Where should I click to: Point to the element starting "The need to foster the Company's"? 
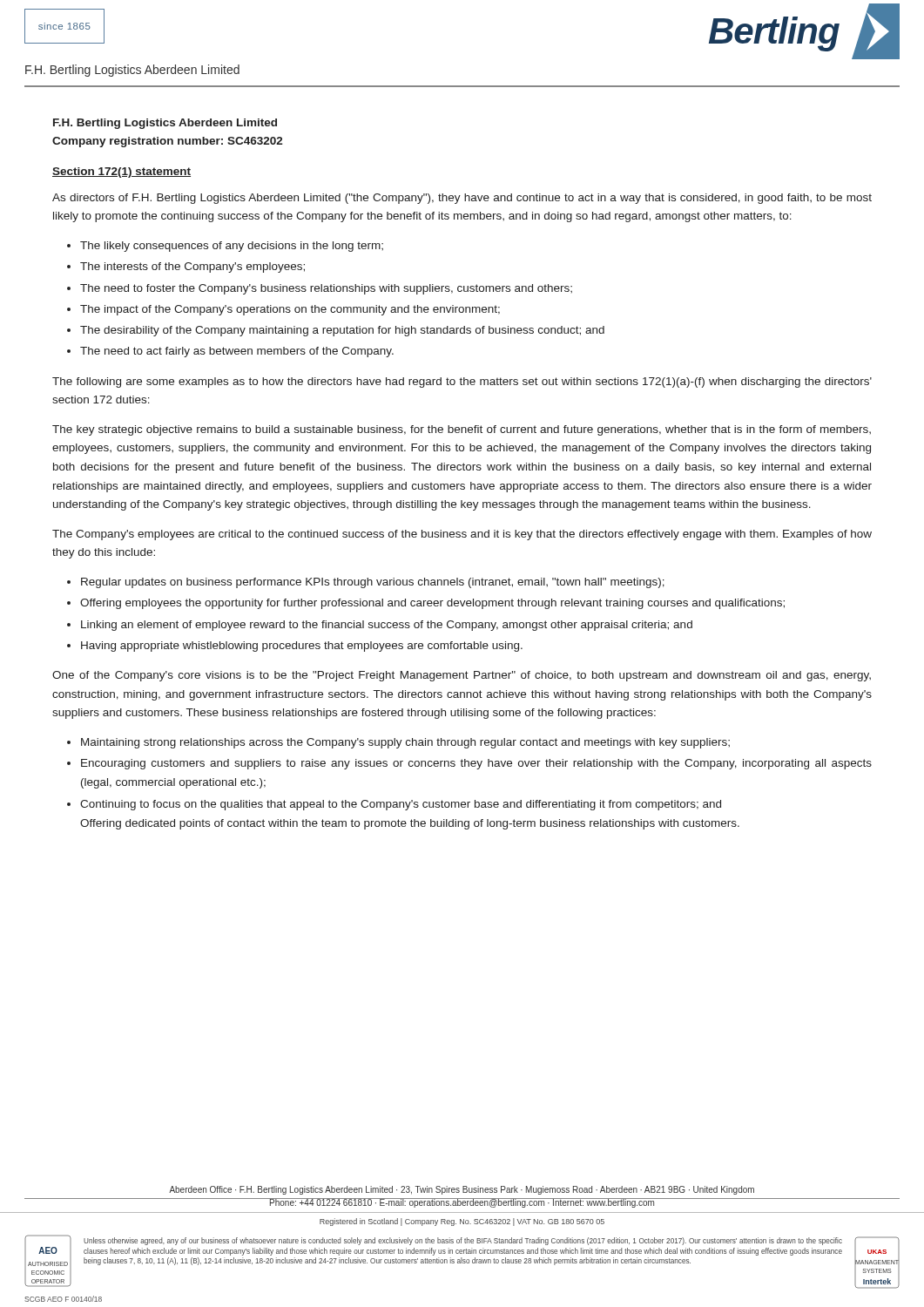click(327, 288)
